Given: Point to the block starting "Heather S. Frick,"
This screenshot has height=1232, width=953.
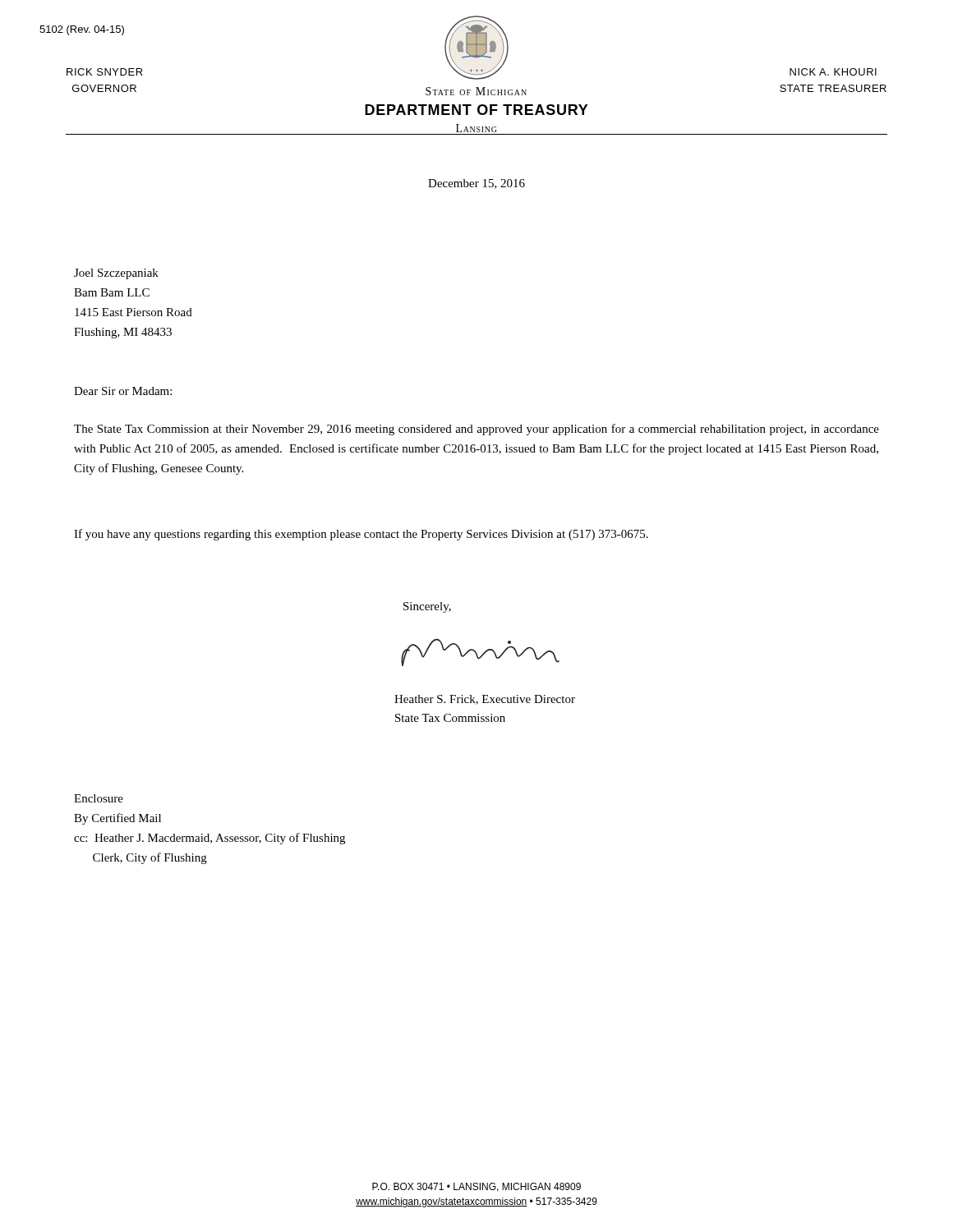Looking at the screenshot, I should (x=485, y=708).
